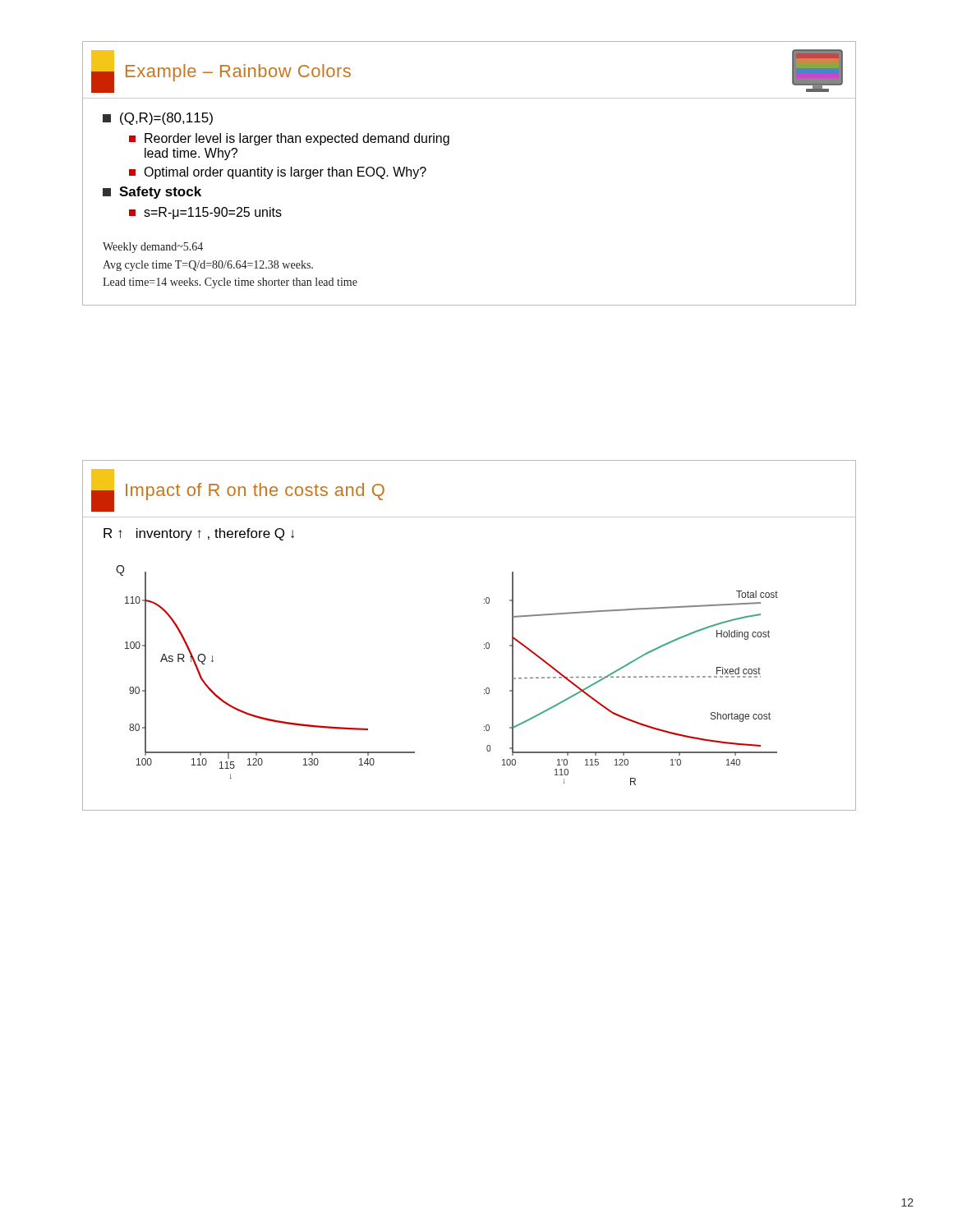Screen dimensions: 1232x953
Task: Find the block on this page that starts "Weekly demand~5.64 Avg cycle time T=Q/d=80/6.64=12.38 weeks. Lead"
Action: (x=230, y=265)
